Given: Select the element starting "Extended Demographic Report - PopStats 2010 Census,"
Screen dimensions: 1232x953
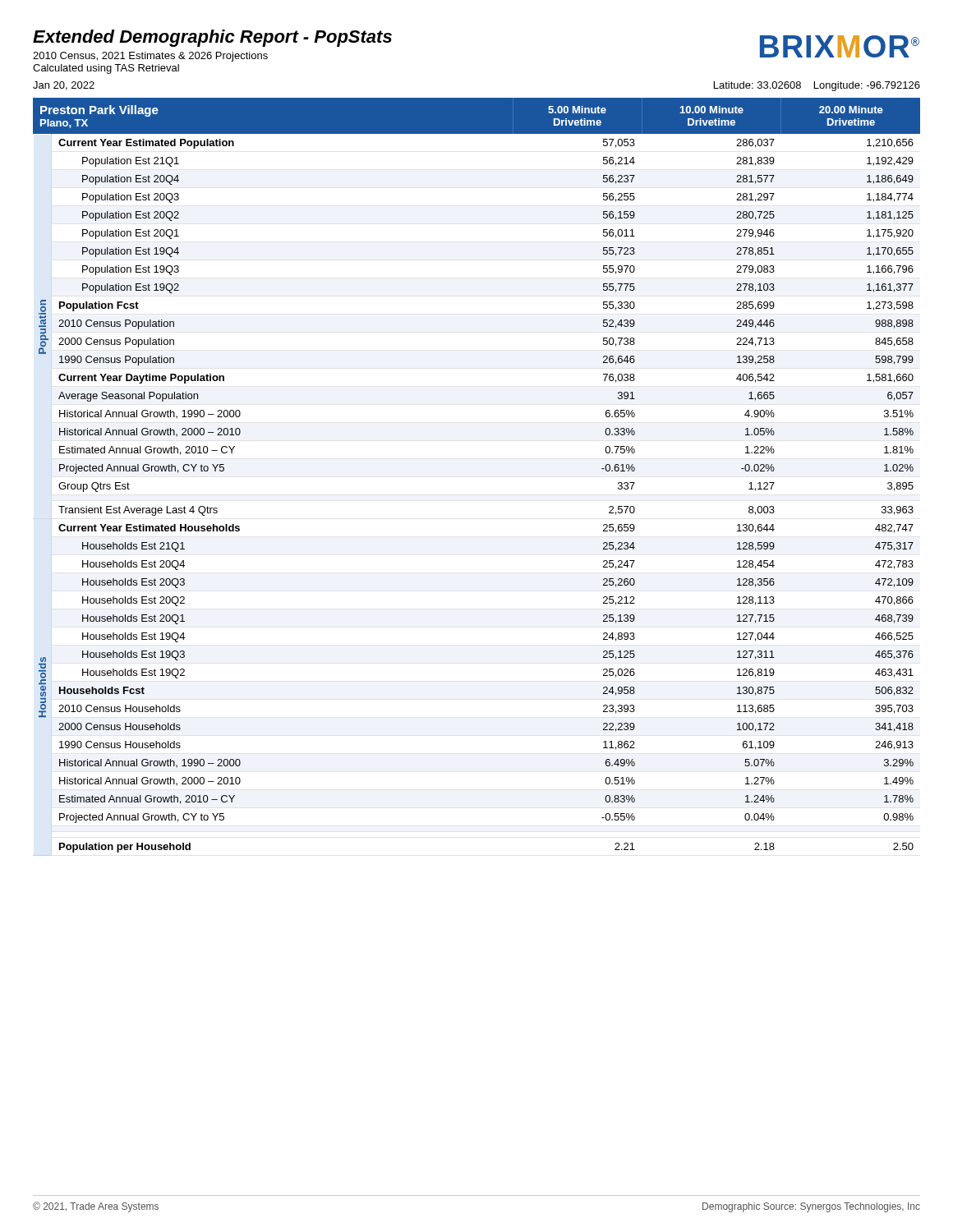Looking at the screenshot, I should [213, 50].
